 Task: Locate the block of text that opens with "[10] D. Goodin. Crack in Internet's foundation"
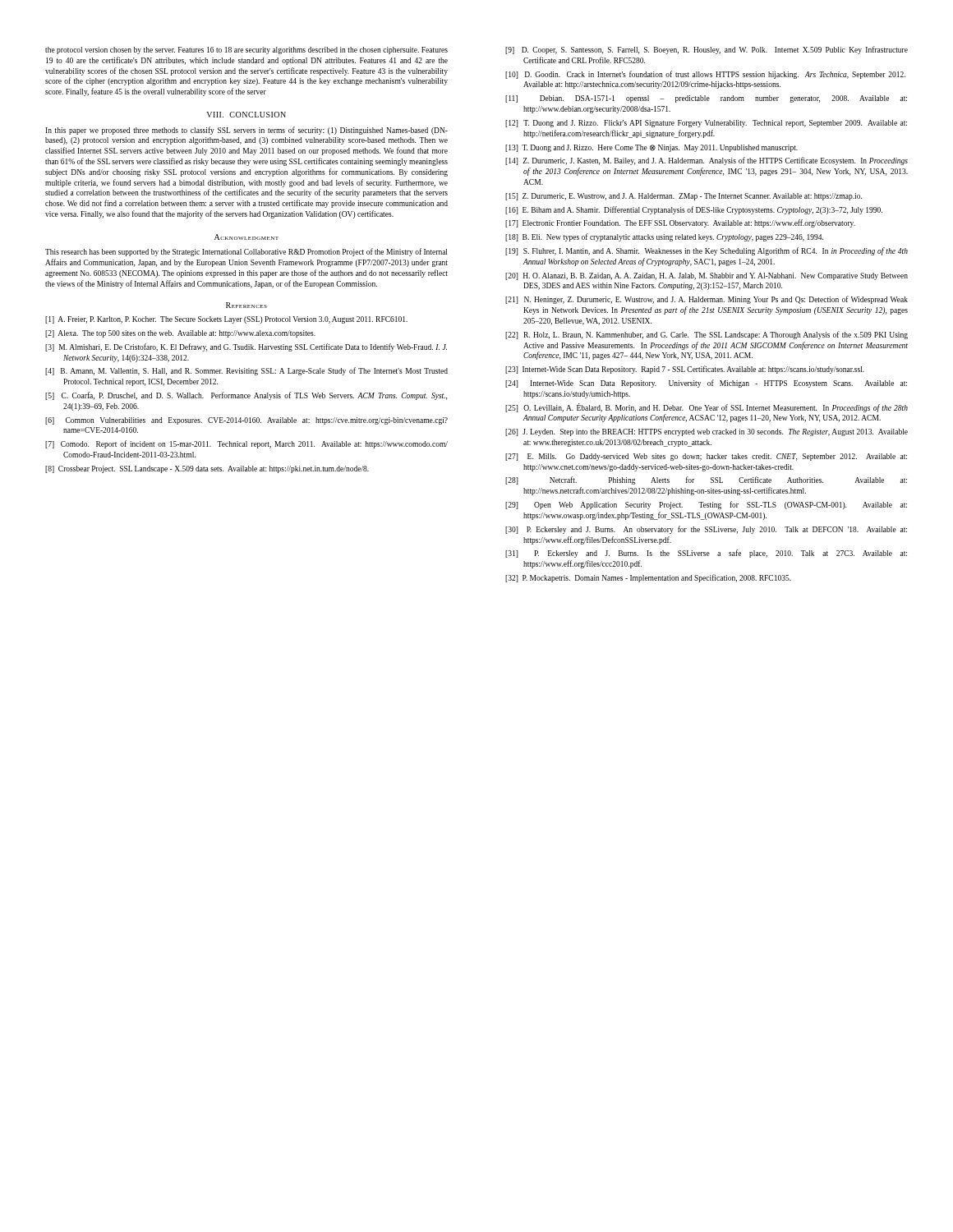click(707, 80)
